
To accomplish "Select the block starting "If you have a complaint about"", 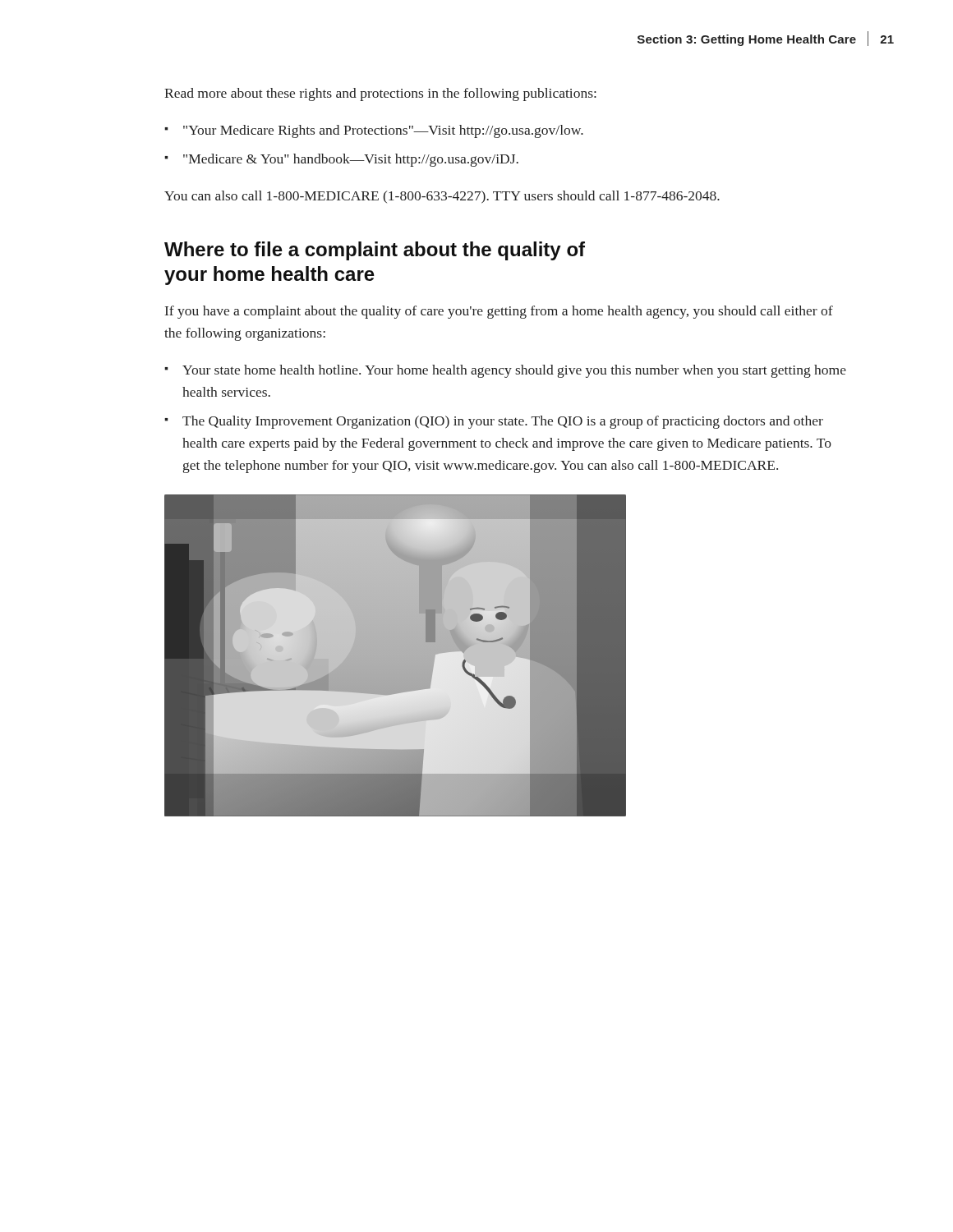I will tap(498, 321).
